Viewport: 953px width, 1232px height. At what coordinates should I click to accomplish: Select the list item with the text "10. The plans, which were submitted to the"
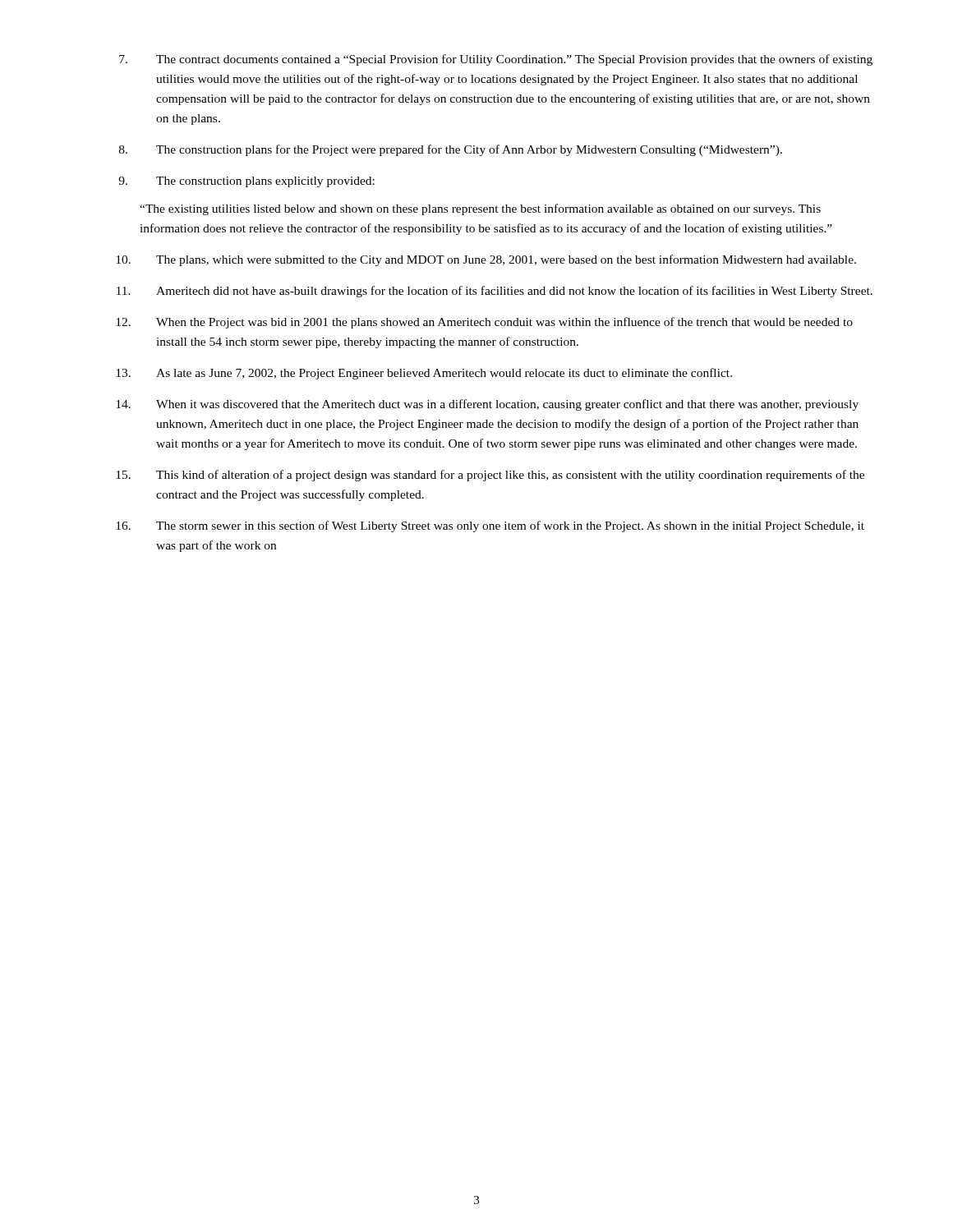click(x=485, y=260)
